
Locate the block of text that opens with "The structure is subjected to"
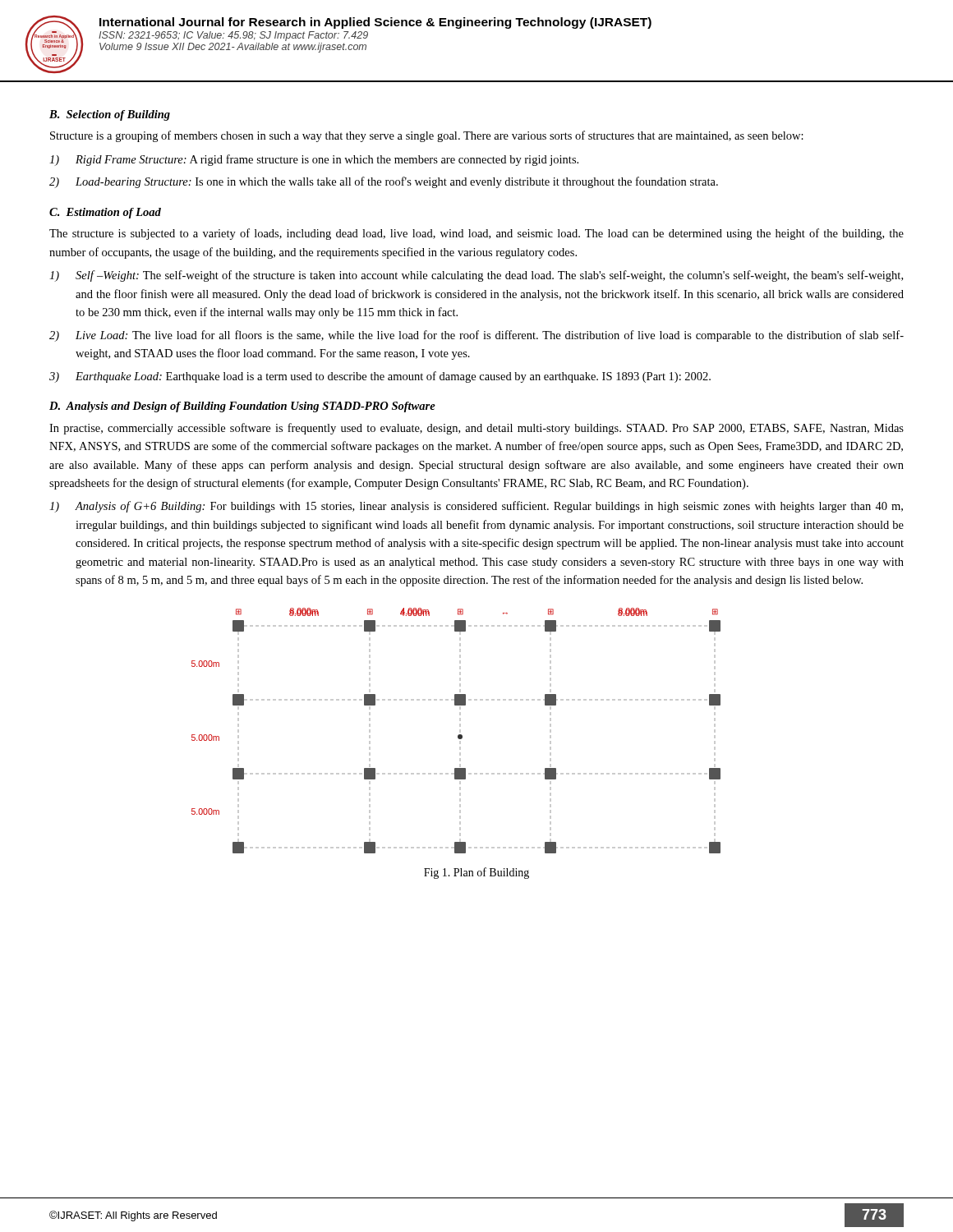coord(476,243)
